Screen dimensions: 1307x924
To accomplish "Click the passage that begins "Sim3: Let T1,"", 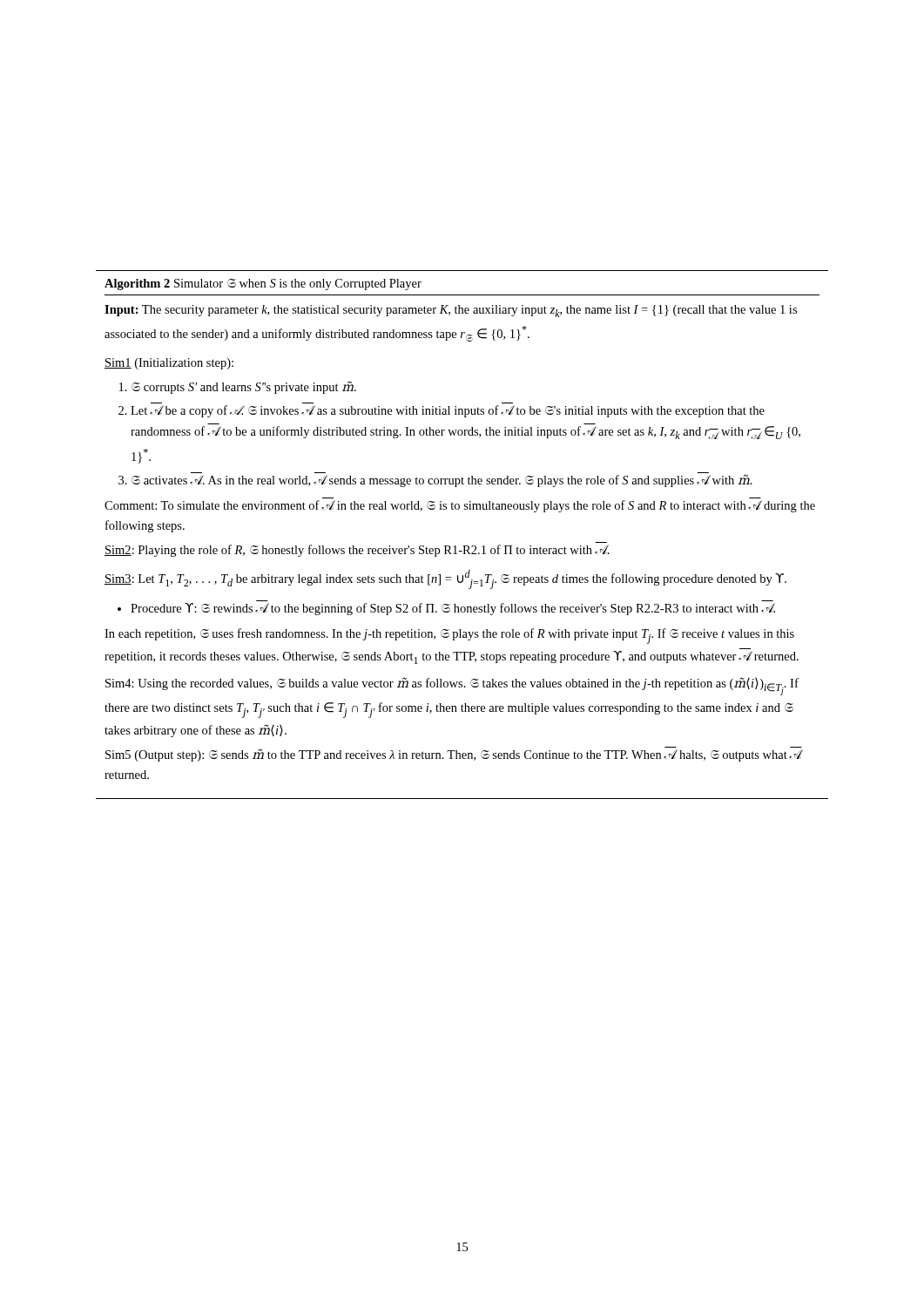I will pyautogui.click(x=446, y=579).
